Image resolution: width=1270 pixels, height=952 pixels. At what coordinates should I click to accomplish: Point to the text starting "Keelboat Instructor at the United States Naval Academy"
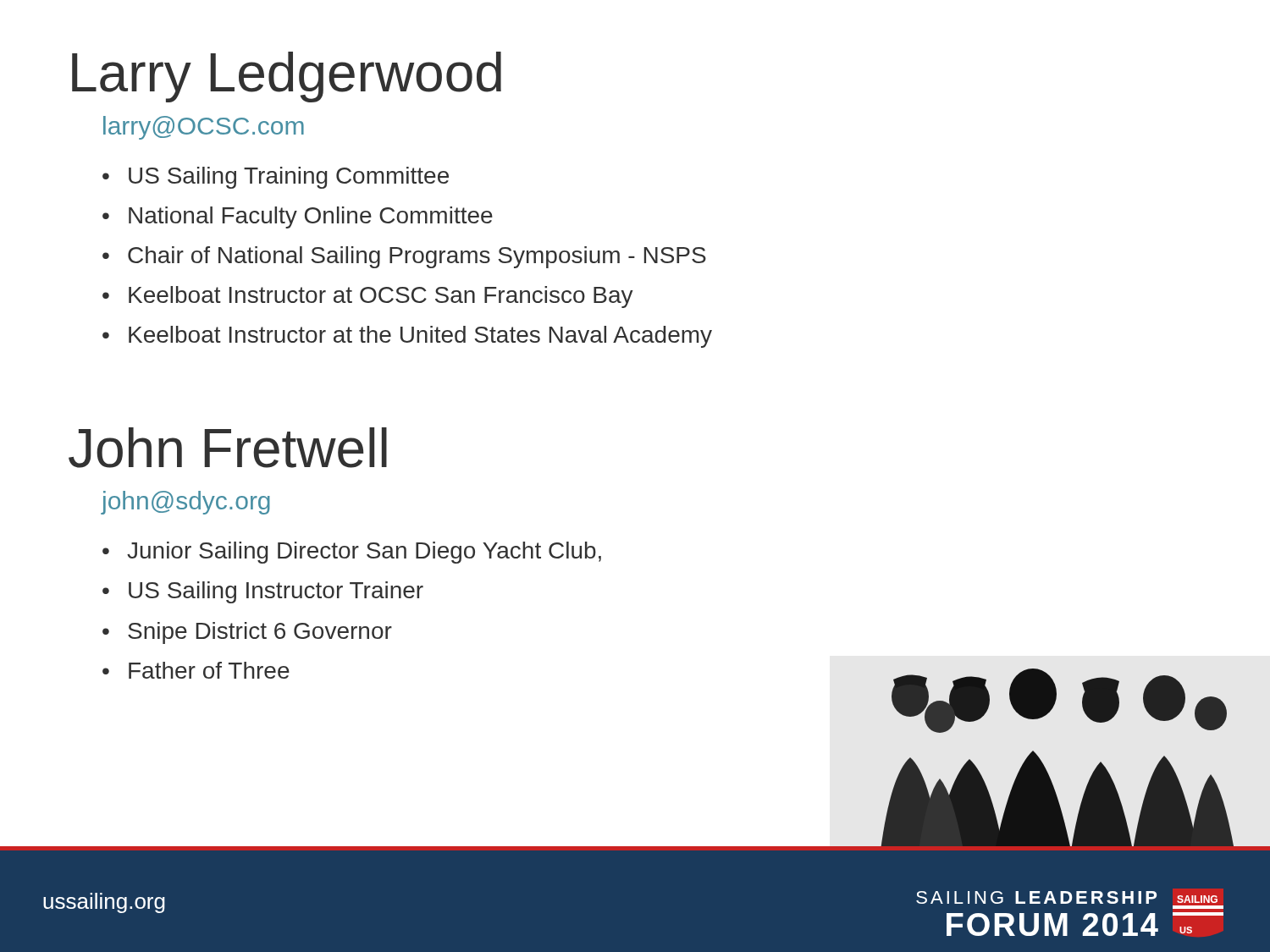point(420,335)
